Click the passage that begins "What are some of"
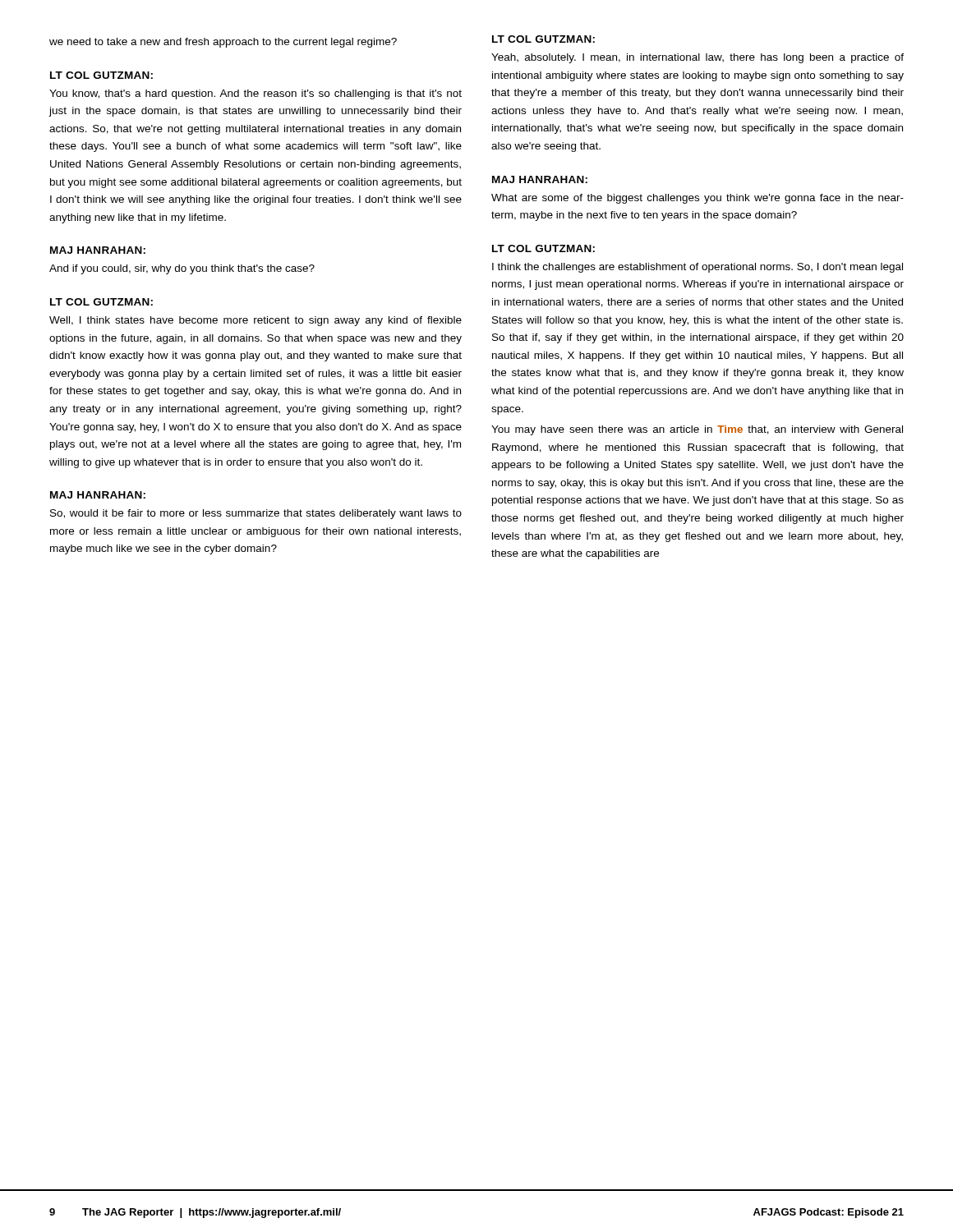The height and width of the screenshot is (1232, 953). (x=698, y=206)
